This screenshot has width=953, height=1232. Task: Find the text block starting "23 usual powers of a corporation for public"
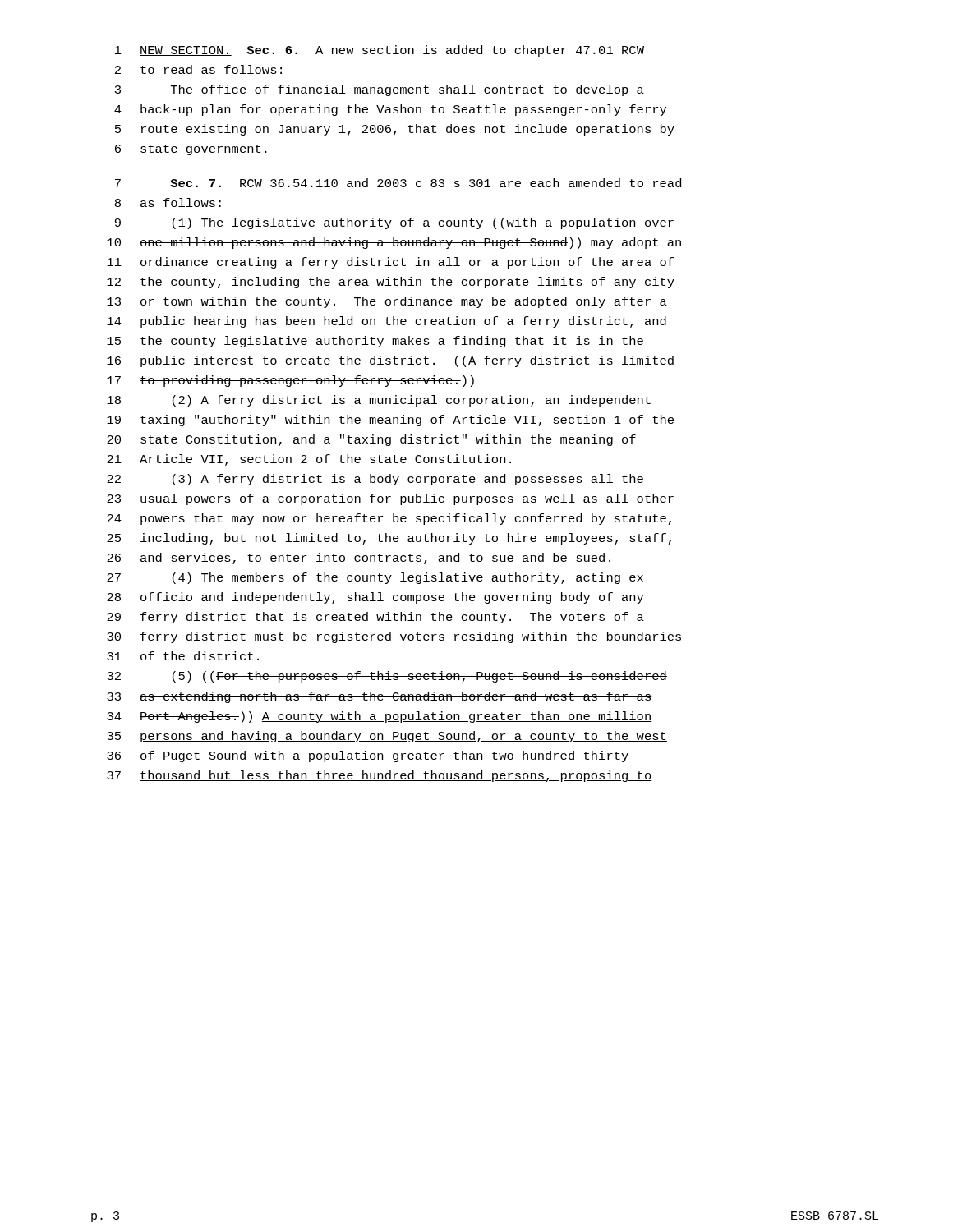(485, 500)
